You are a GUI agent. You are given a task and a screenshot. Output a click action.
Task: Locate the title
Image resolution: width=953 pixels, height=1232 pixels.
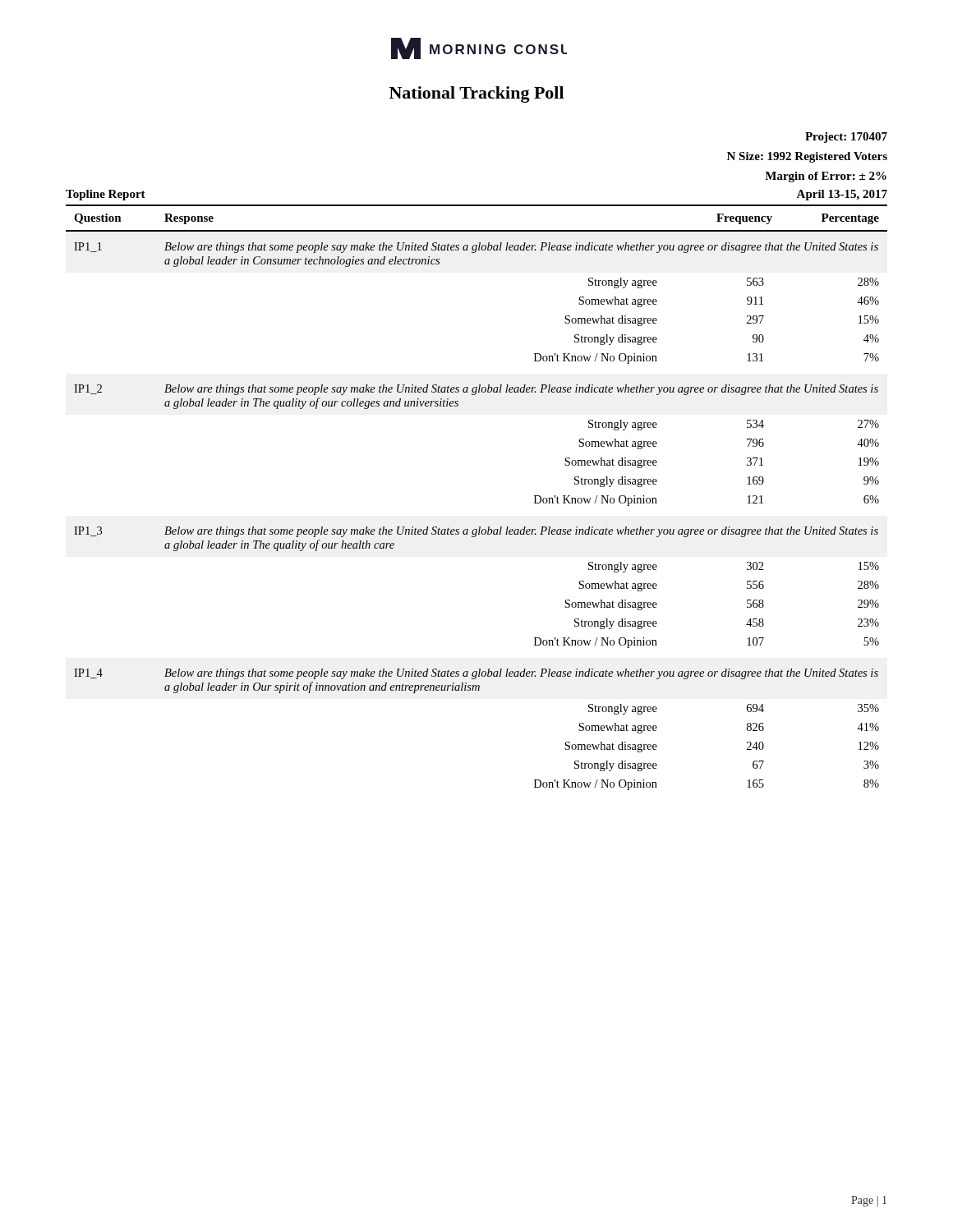476,92
